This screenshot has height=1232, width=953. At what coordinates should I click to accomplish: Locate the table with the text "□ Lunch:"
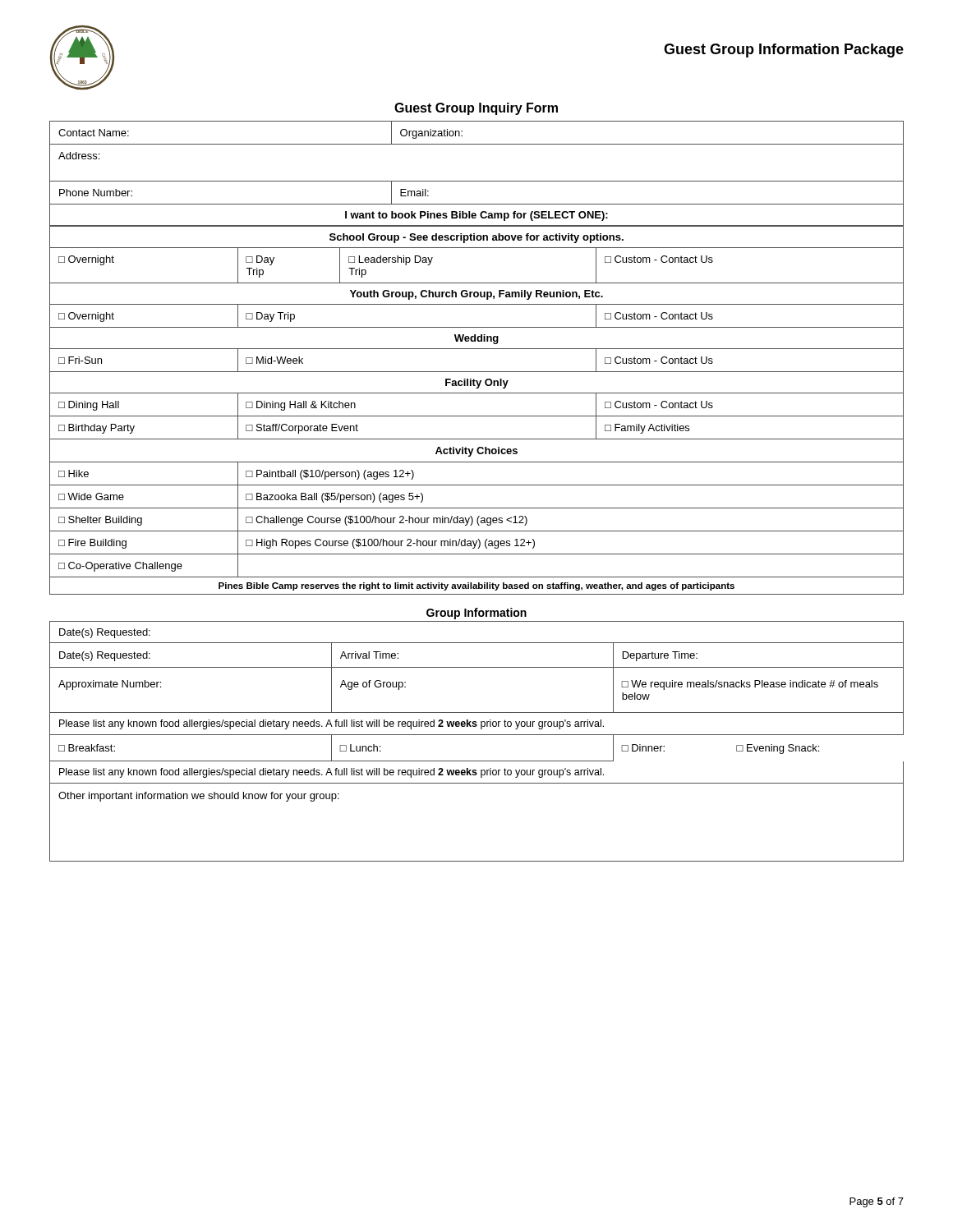pyautogui.click(x=476, y=741)
